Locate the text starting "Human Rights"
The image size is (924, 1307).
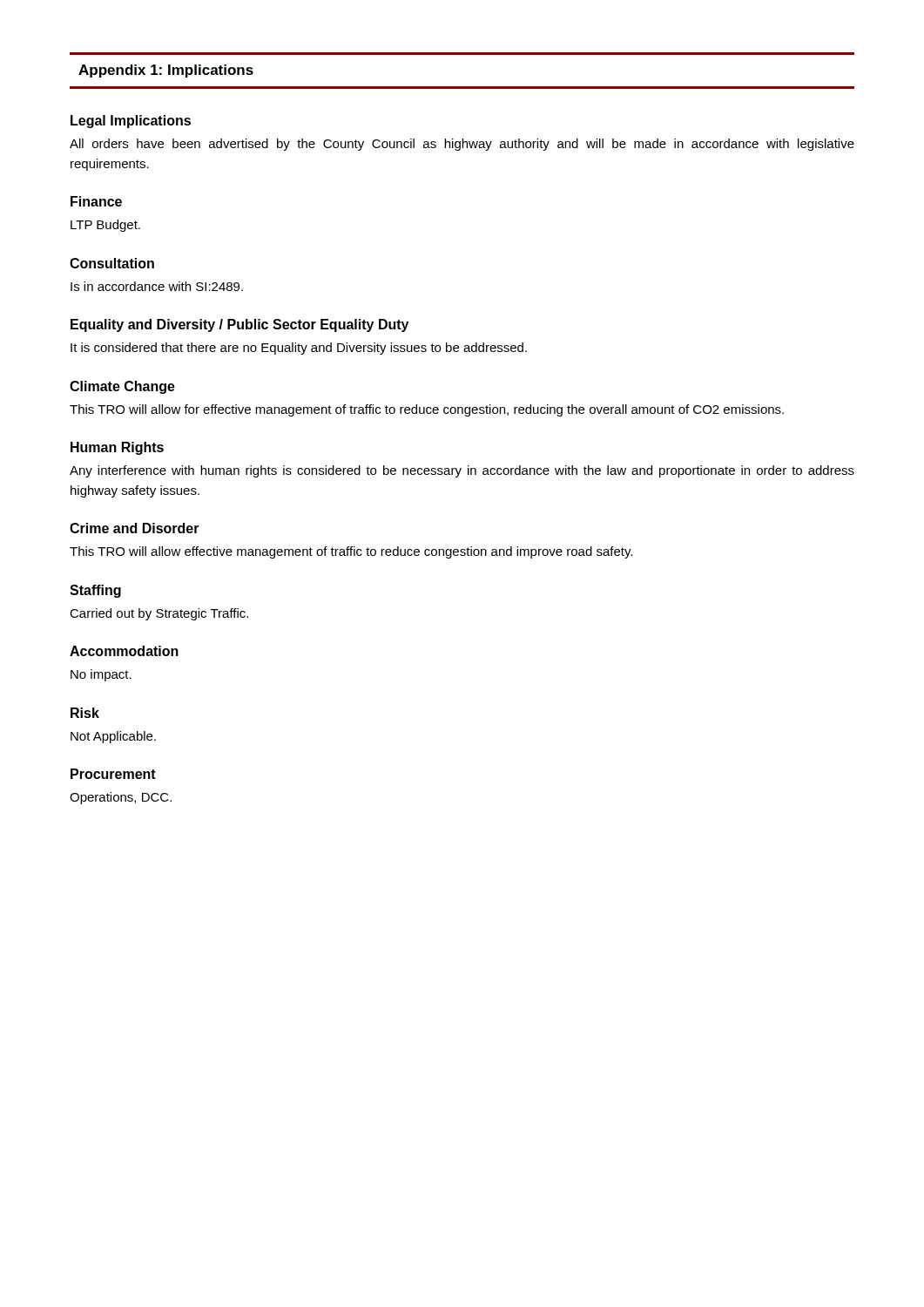(117, 447)
